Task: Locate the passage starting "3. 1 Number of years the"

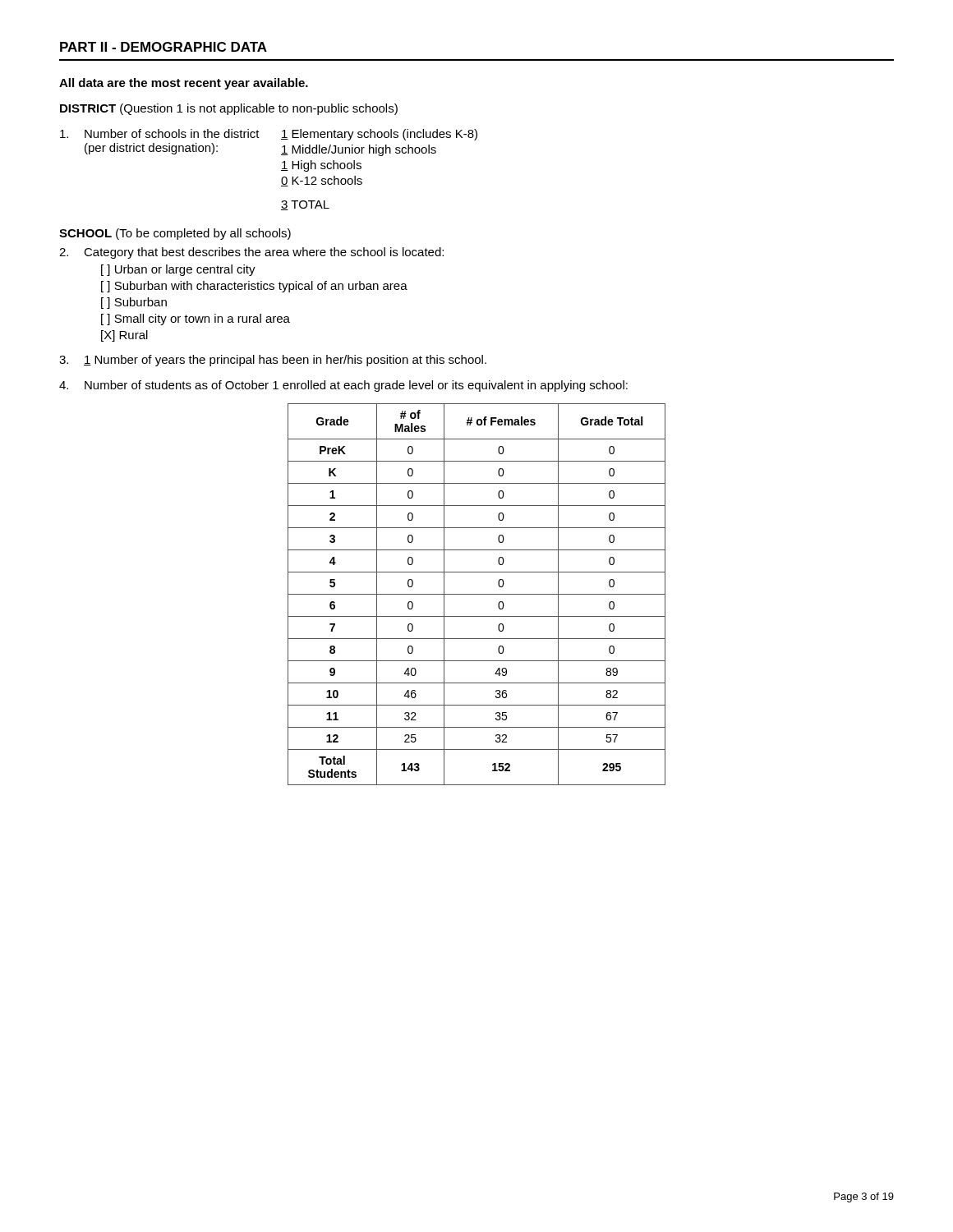Action: [476, 359]
